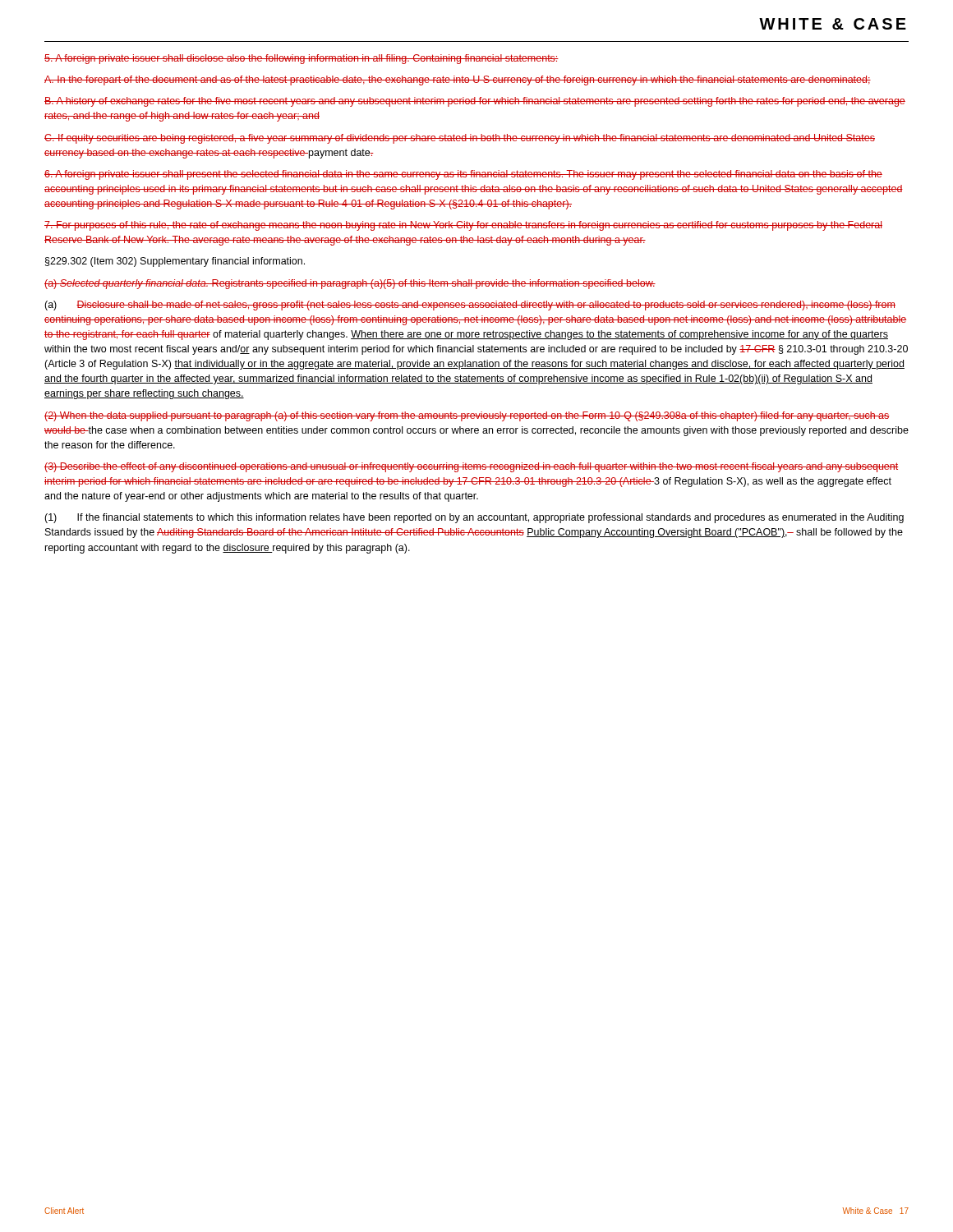Find the block on this page that starts "(a) Selected quarterly financial data. Registrants specified"

350,283
